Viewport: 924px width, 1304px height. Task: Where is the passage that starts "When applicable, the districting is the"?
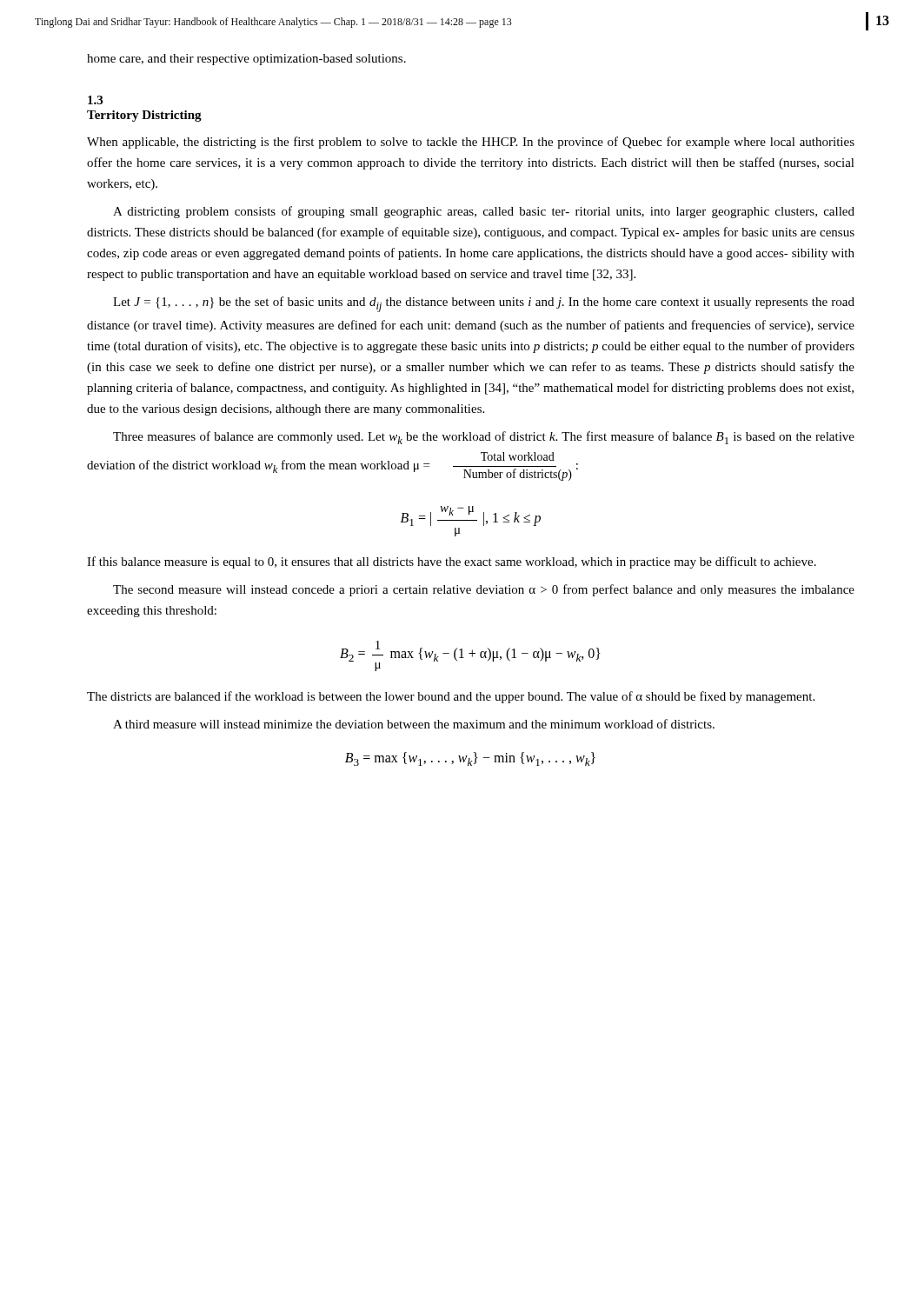(x=471, y=163)
